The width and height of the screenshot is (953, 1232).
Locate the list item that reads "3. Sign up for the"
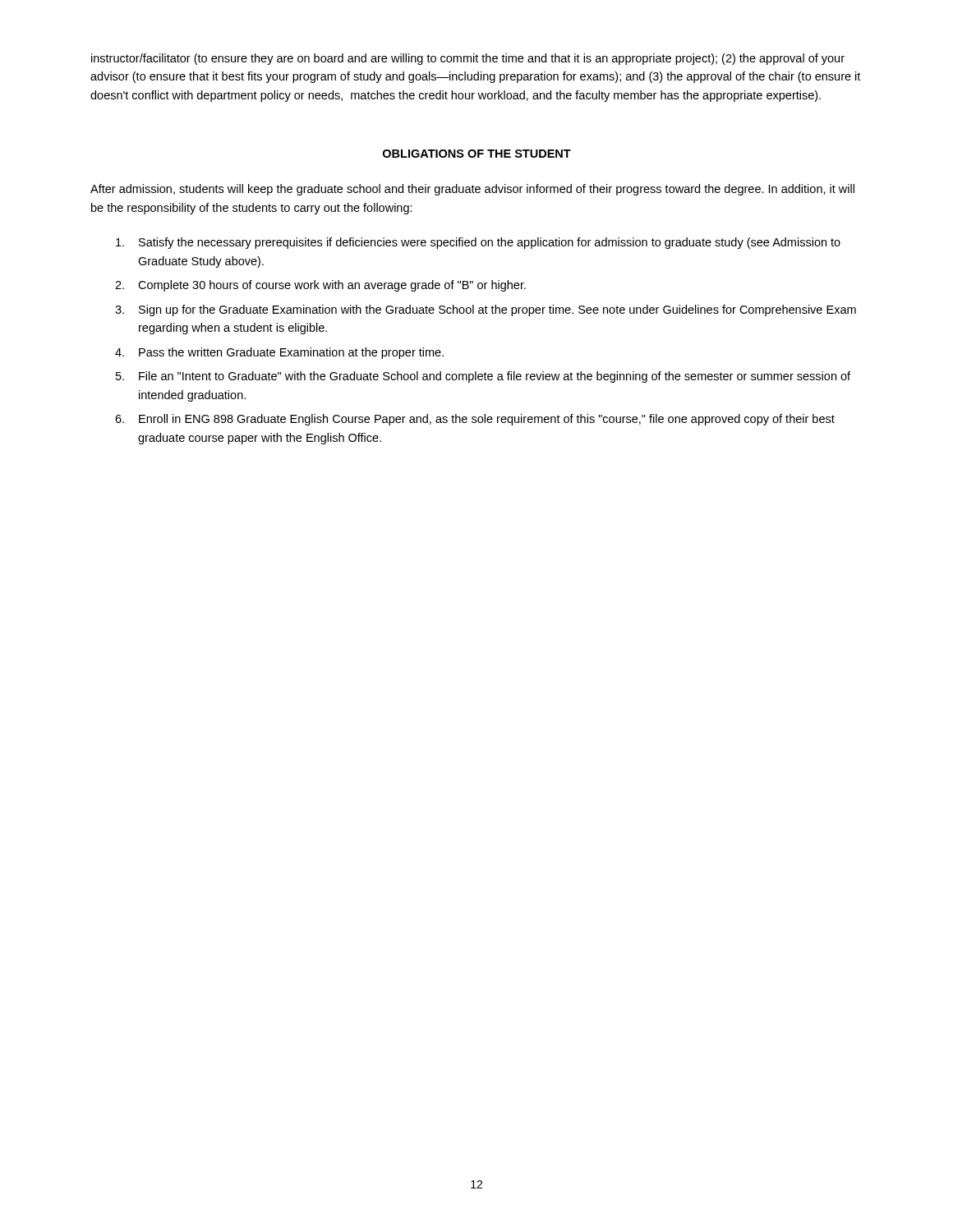click(x=489, y=319)
